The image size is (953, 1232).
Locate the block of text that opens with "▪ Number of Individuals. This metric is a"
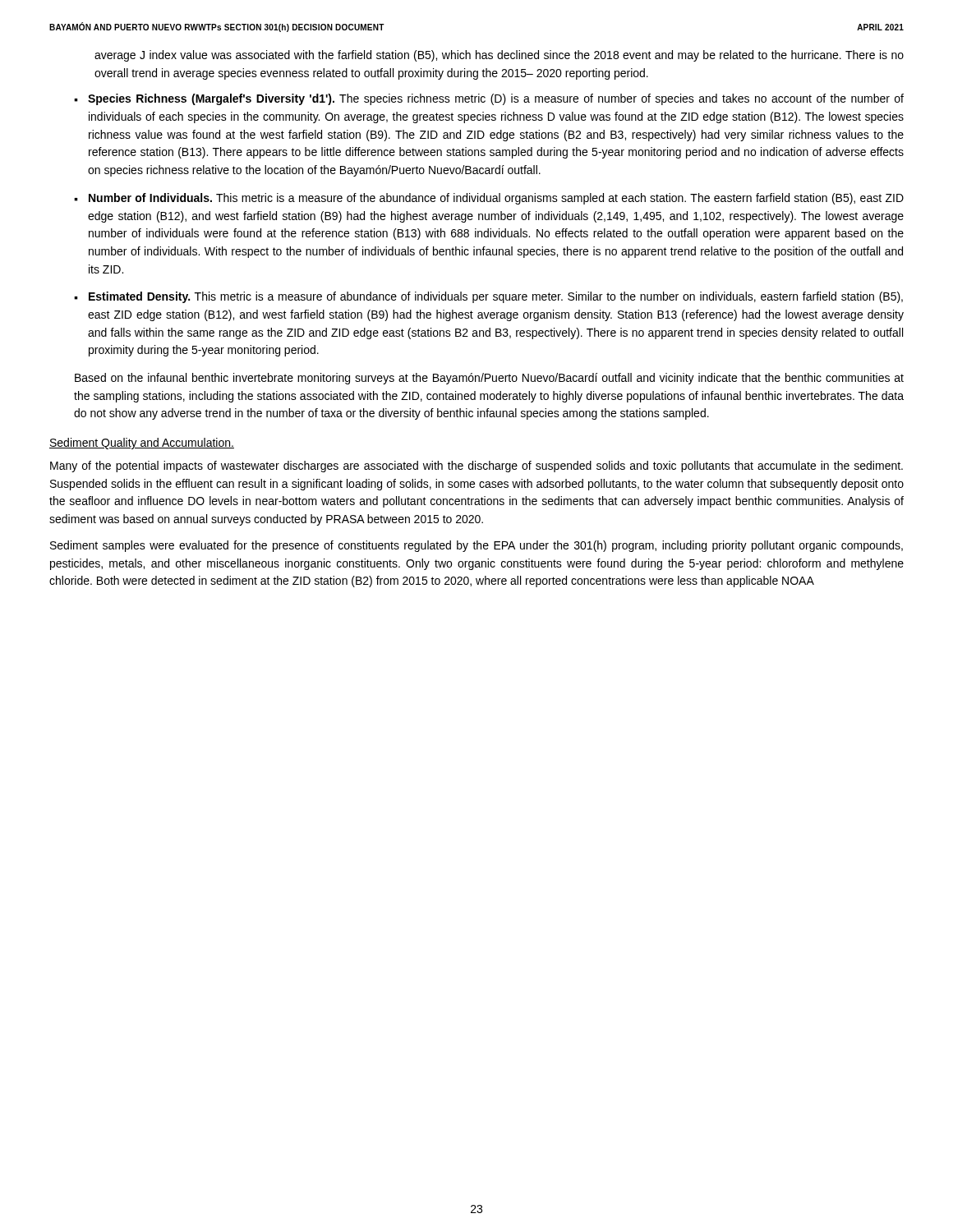489,234
